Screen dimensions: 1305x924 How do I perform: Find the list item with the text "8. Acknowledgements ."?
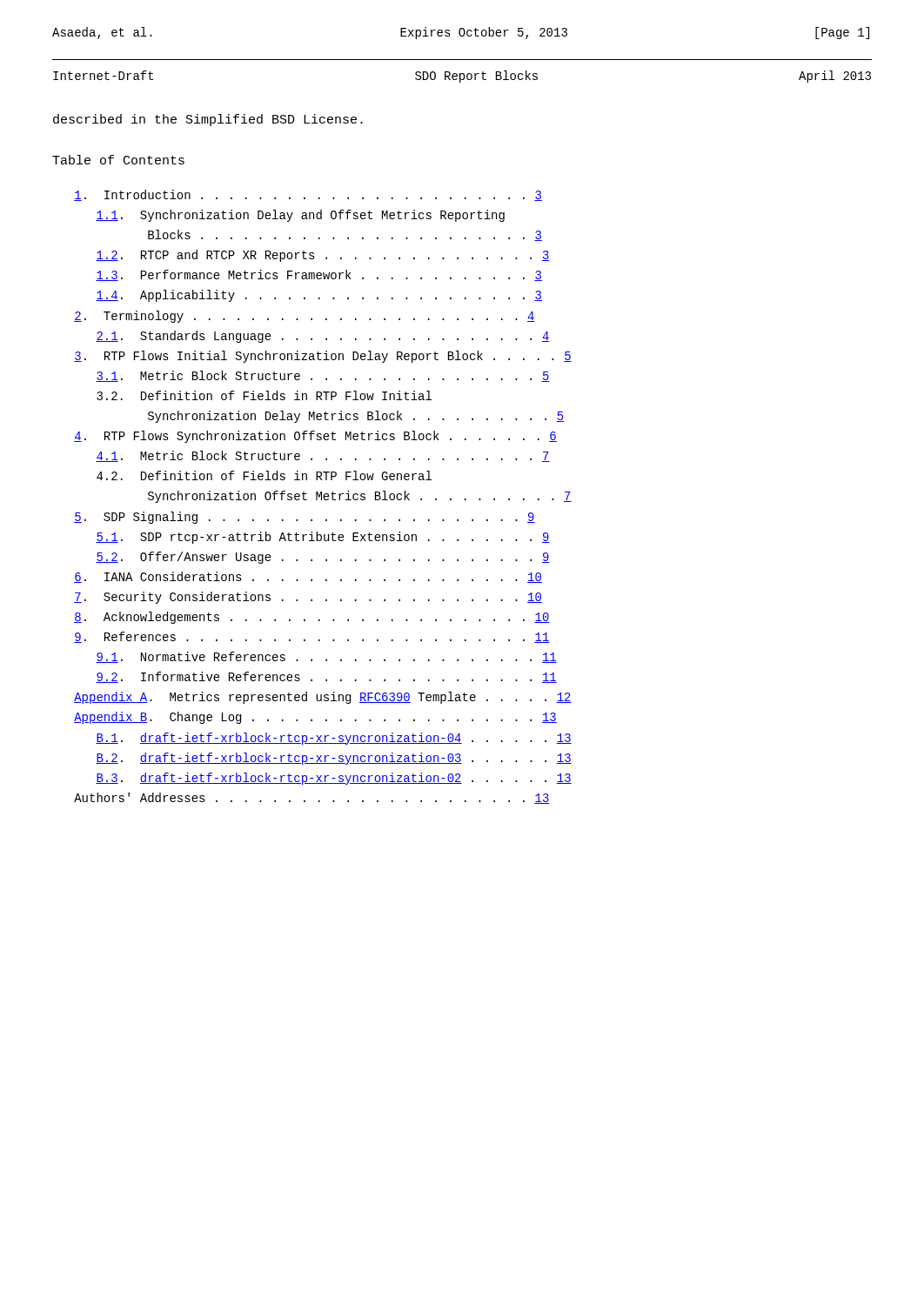(301, 618)
